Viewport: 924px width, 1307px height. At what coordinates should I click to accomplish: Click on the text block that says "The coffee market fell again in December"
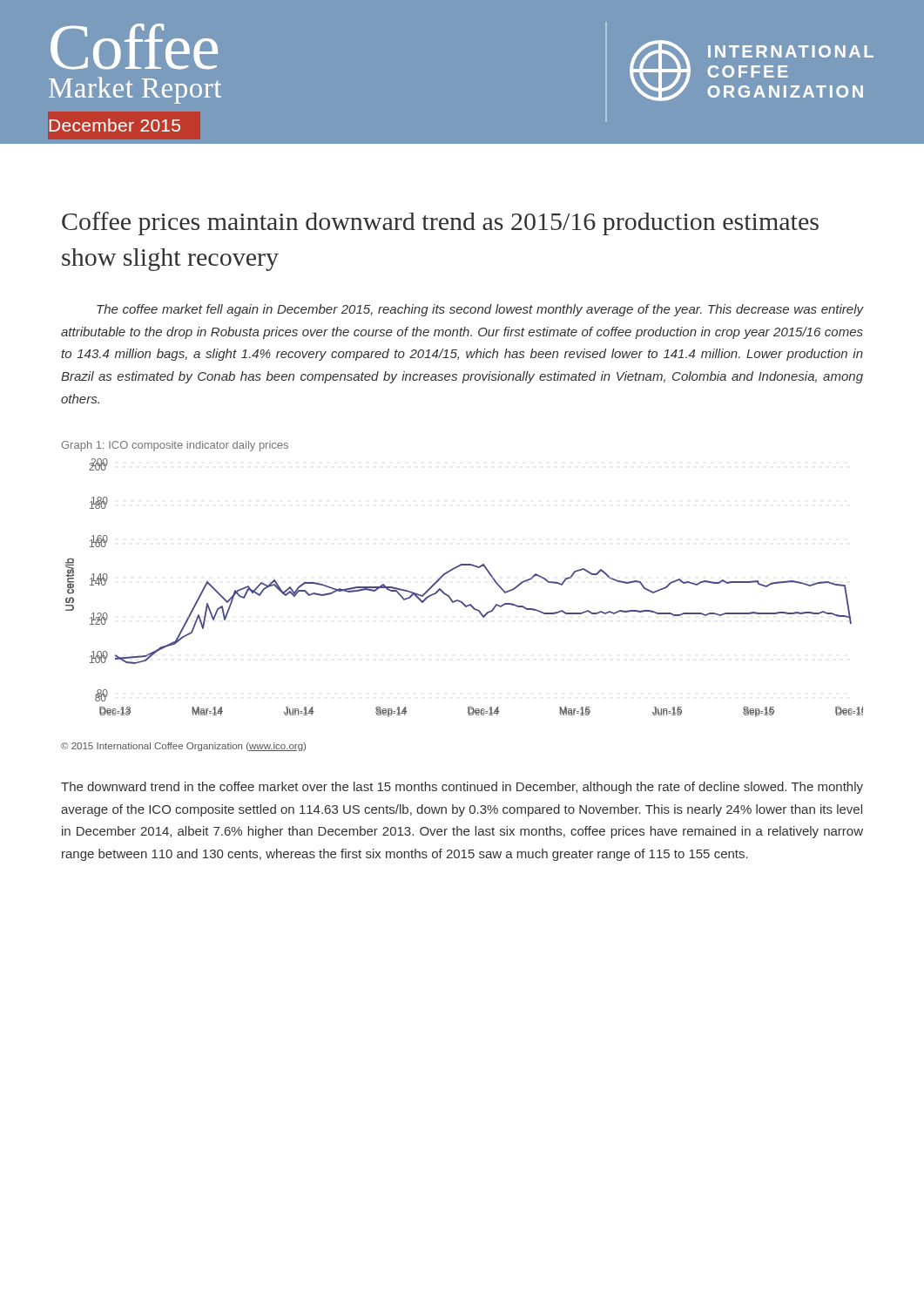coord(462,354)
